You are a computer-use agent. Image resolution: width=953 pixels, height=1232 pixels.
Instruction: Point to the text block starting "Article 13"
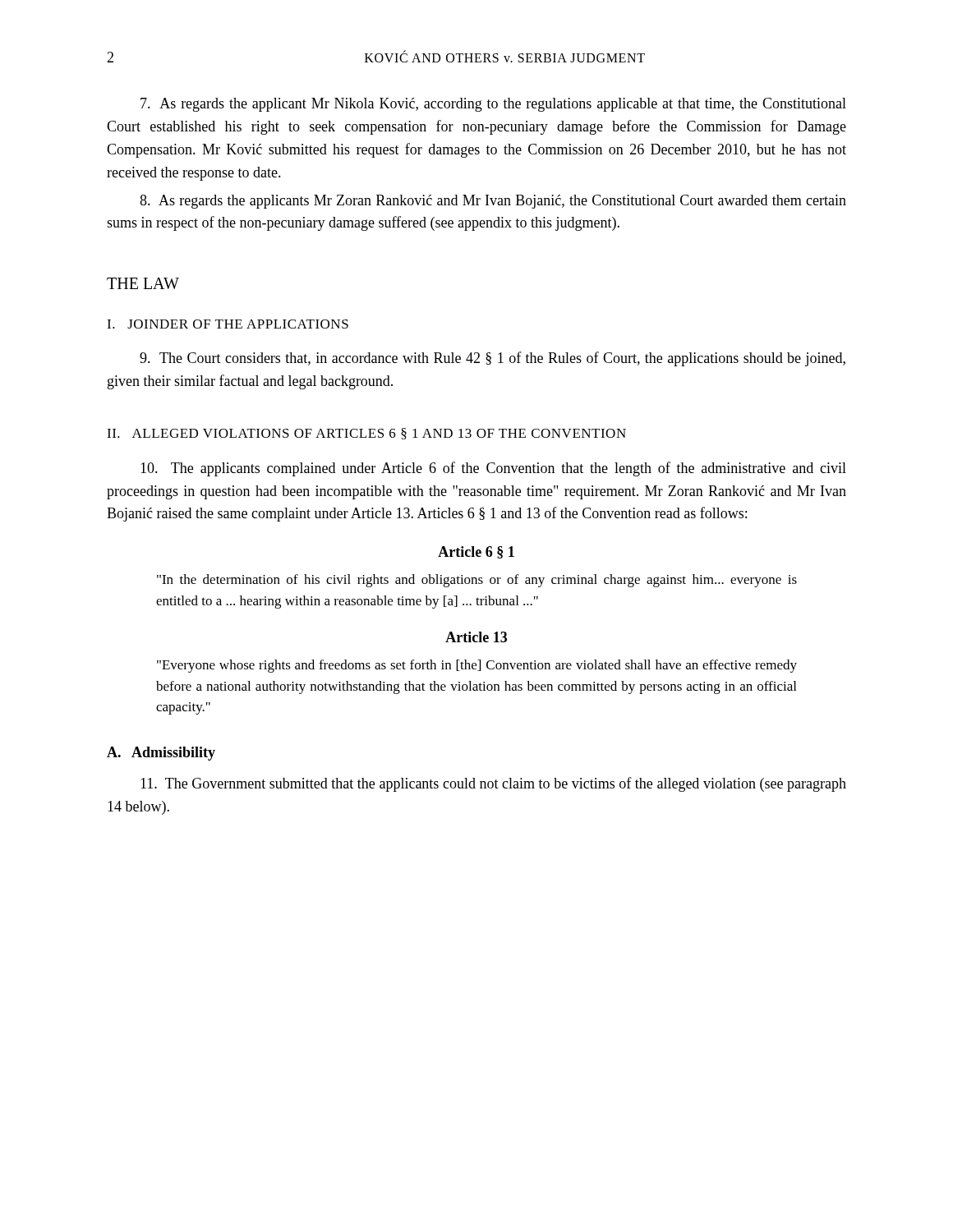click(x=476, y=638)
